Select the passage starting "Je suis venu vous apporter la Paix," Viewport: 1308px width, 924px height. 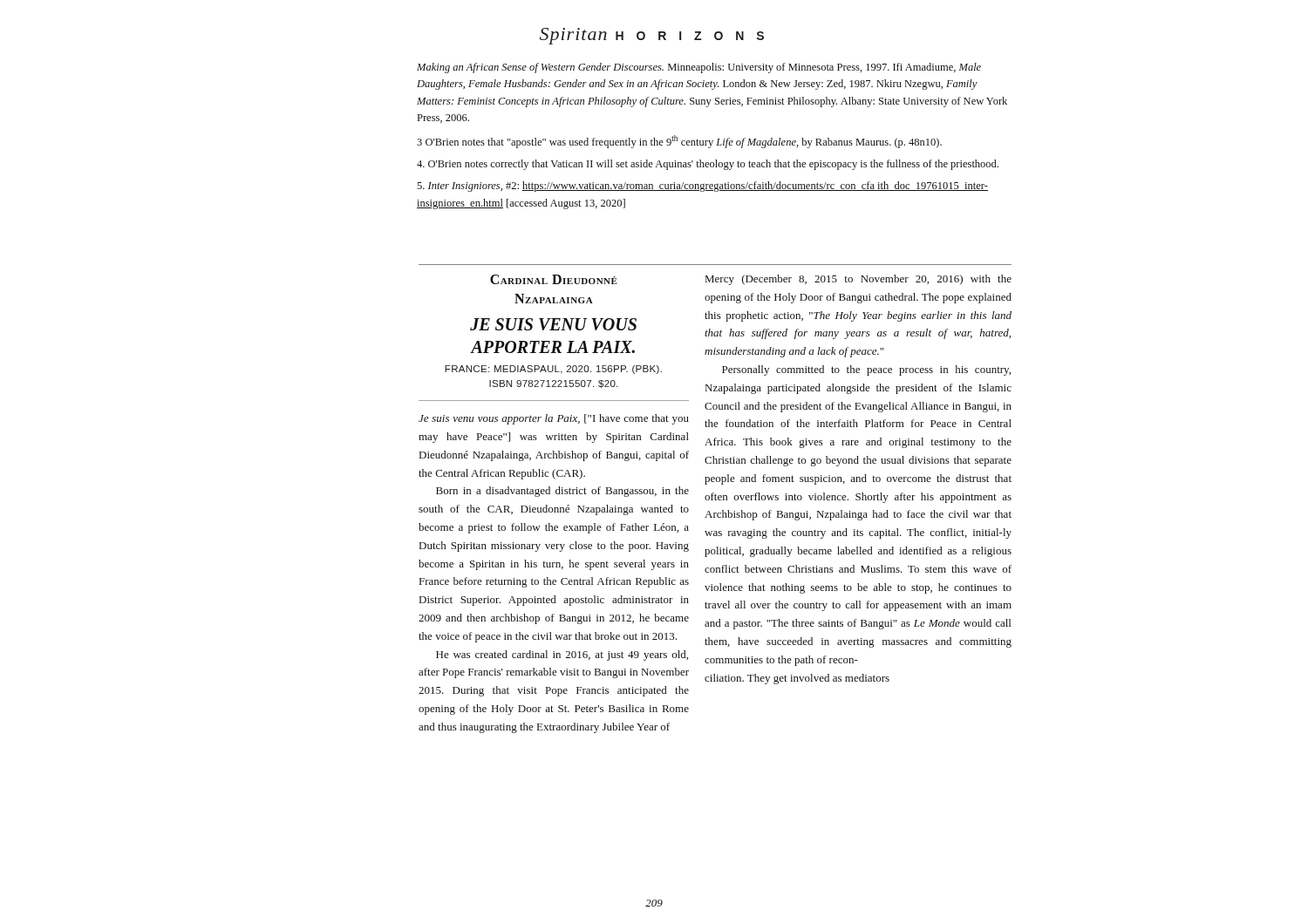[x=554, y=573]
